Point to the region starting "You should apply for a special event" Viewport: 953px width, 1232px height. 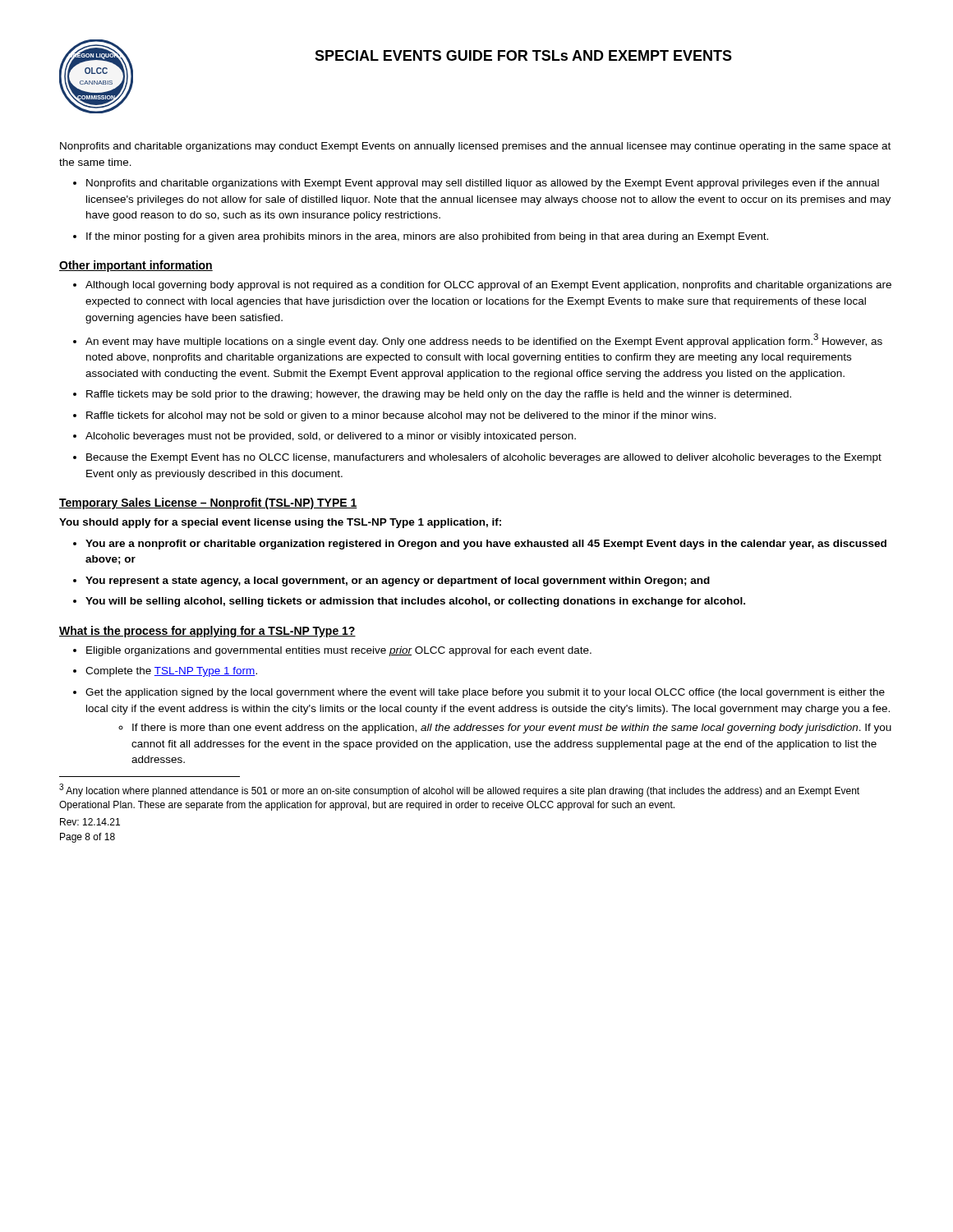pos(281,522)
